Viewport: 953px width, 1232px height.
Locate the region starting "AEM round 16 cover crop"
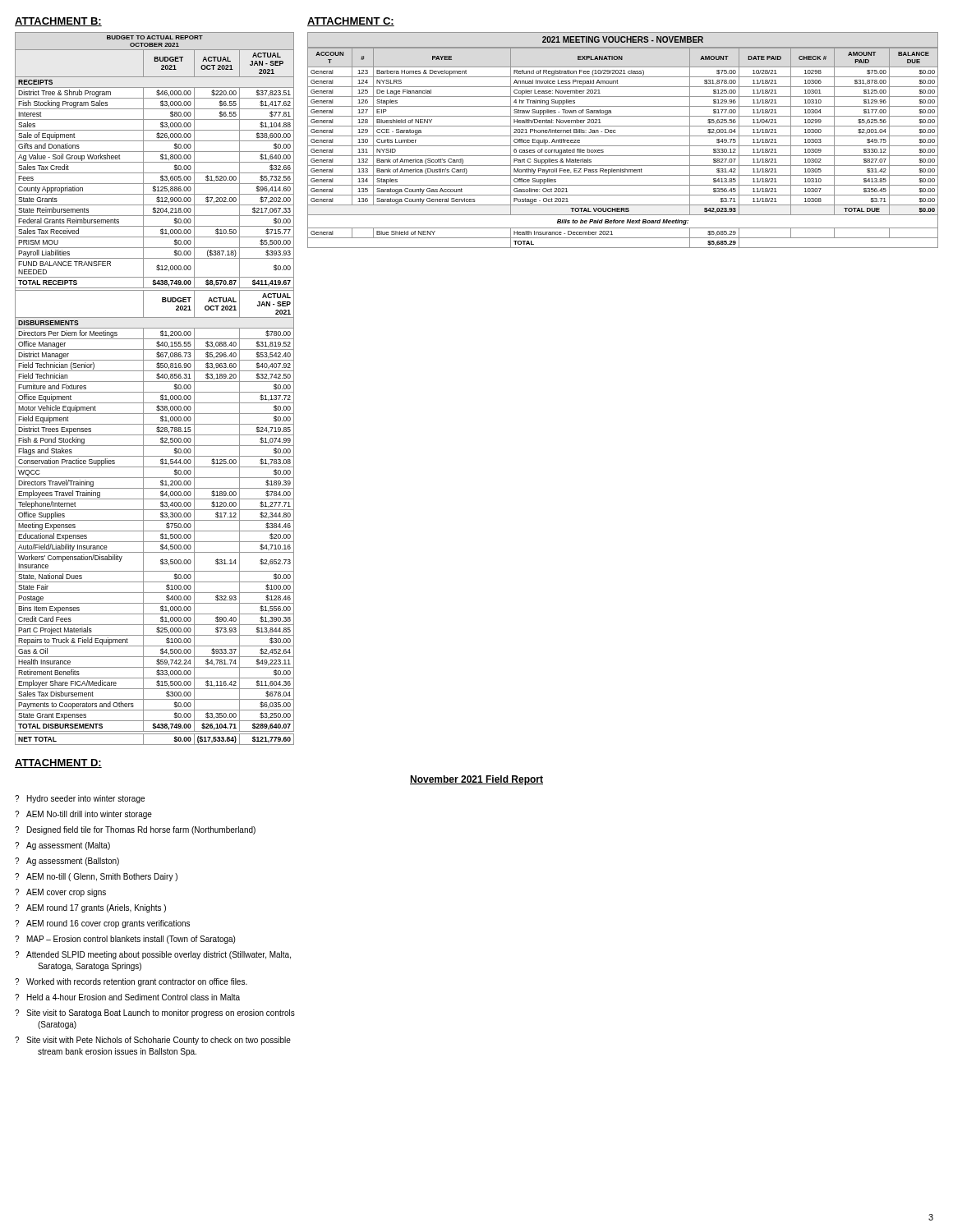click(108, 924)
